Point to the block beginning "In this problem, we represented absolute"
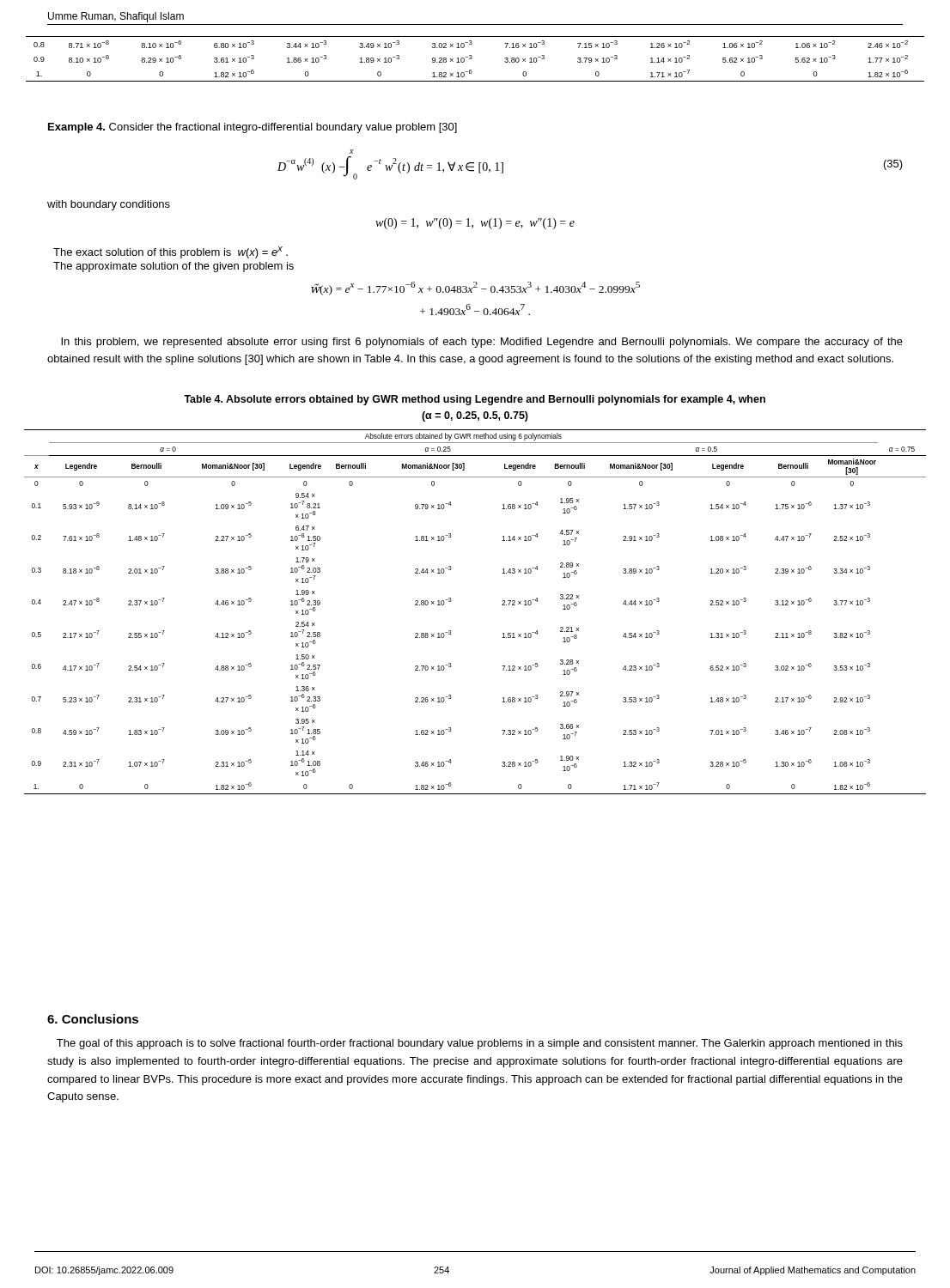The width and height of the screenshot is (950, 1288). pyautogui.click(x=475, y=350)
